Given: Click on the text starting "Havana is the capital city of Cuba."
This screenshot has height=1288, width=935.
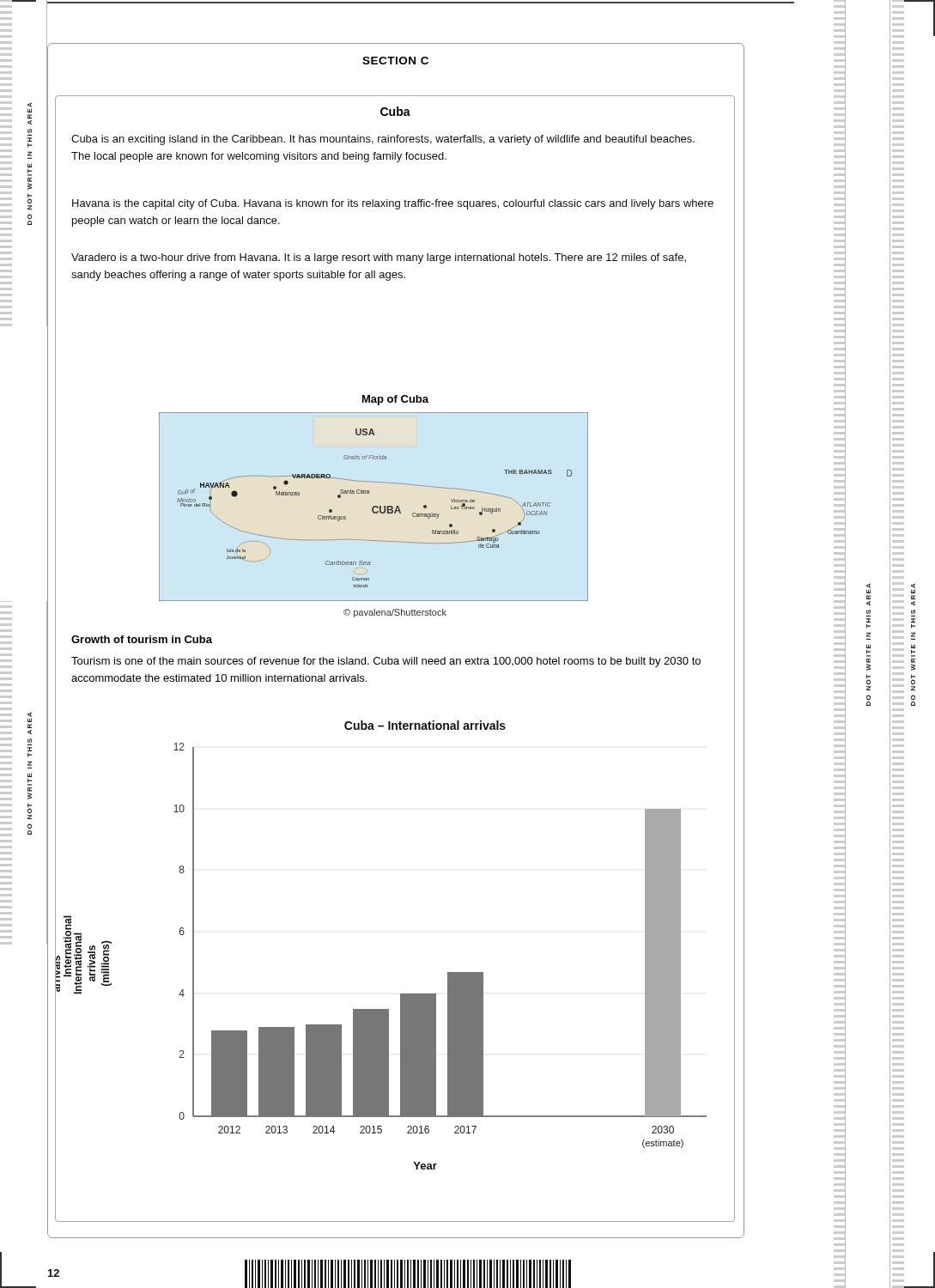Looking at the screenshot, I should coord(393,211).
